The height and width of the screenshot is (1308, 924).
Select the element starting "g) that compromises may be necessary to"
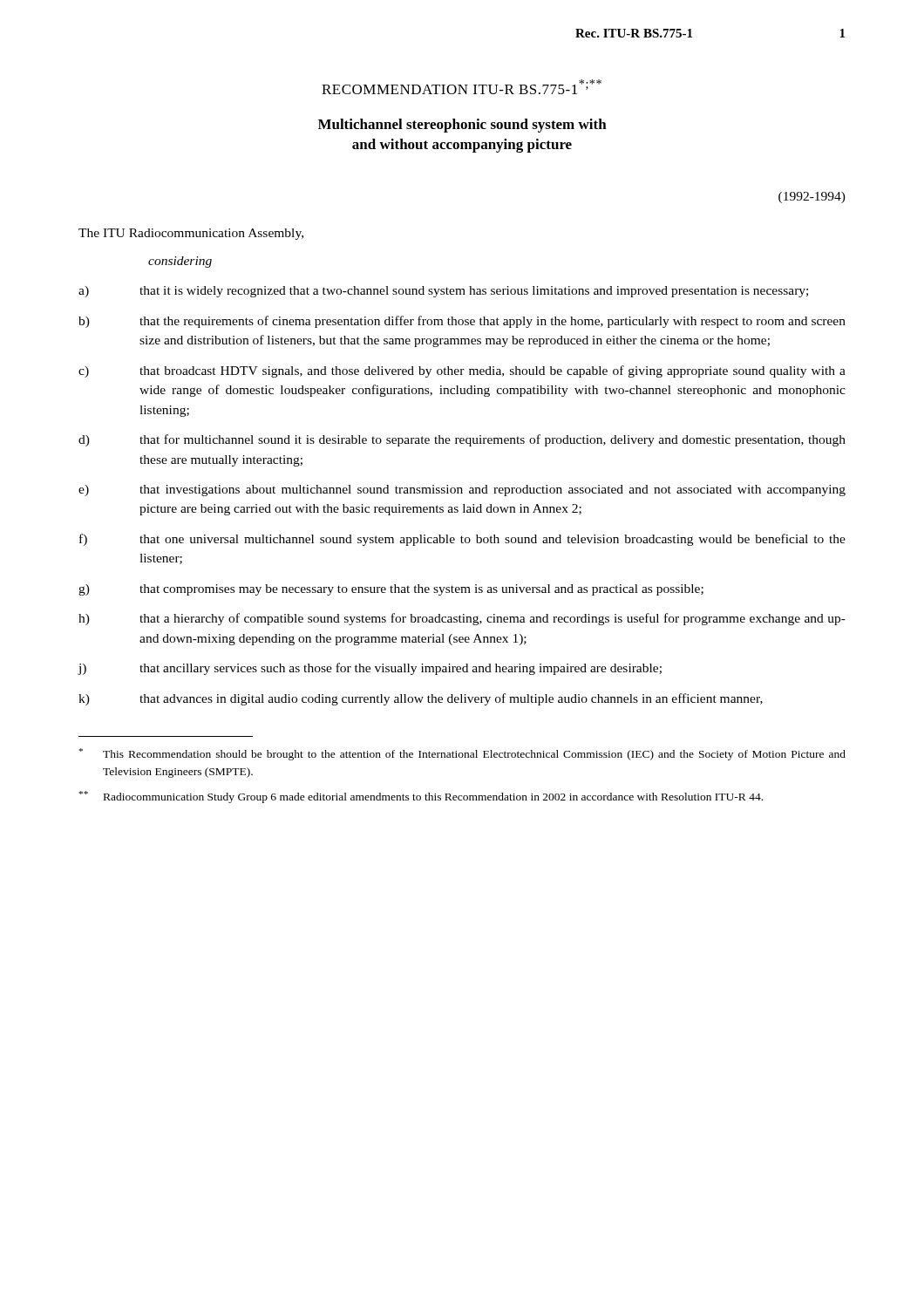tap(462, 589)
